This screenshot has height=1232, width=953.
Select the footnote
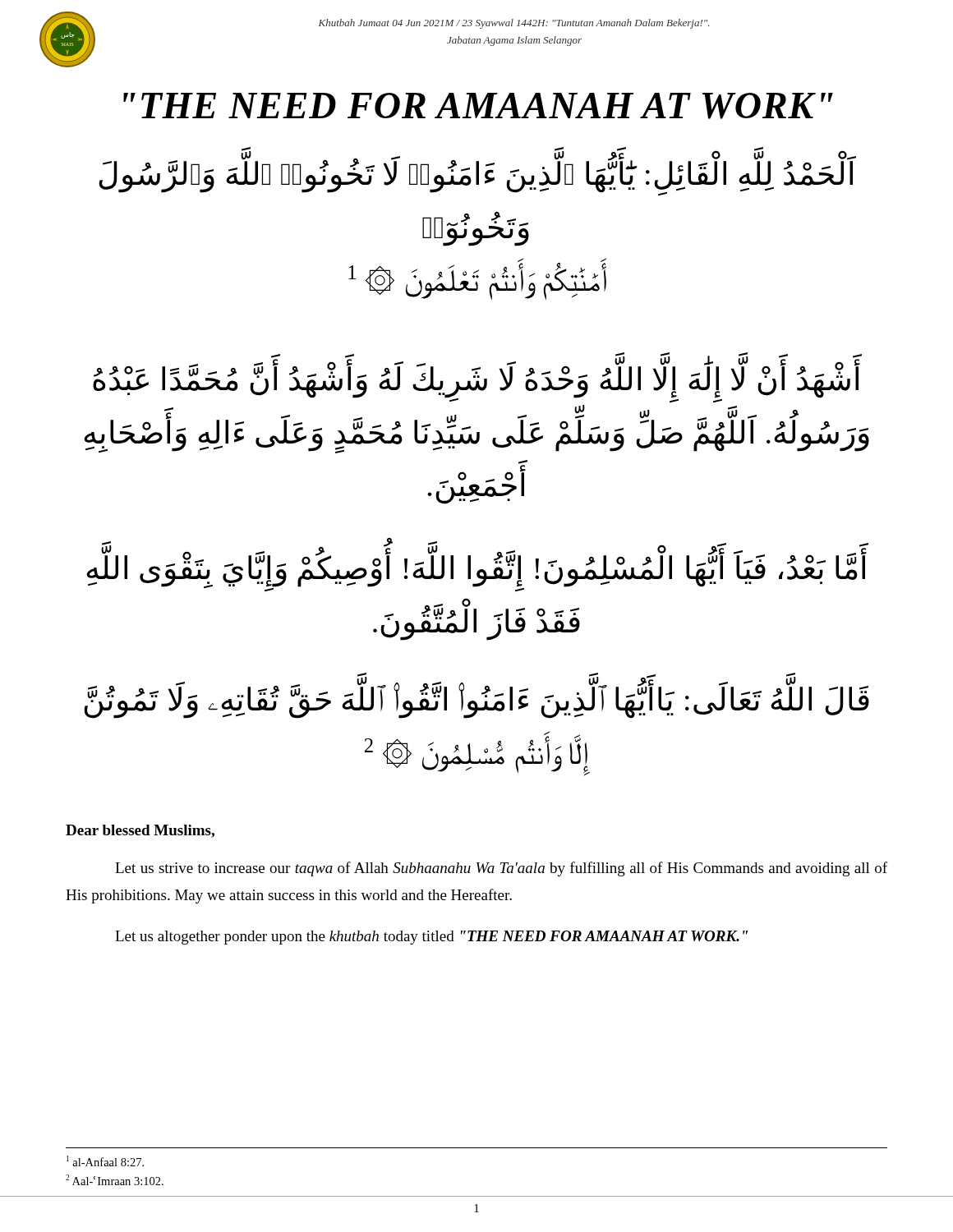(x=115, y=1171)
